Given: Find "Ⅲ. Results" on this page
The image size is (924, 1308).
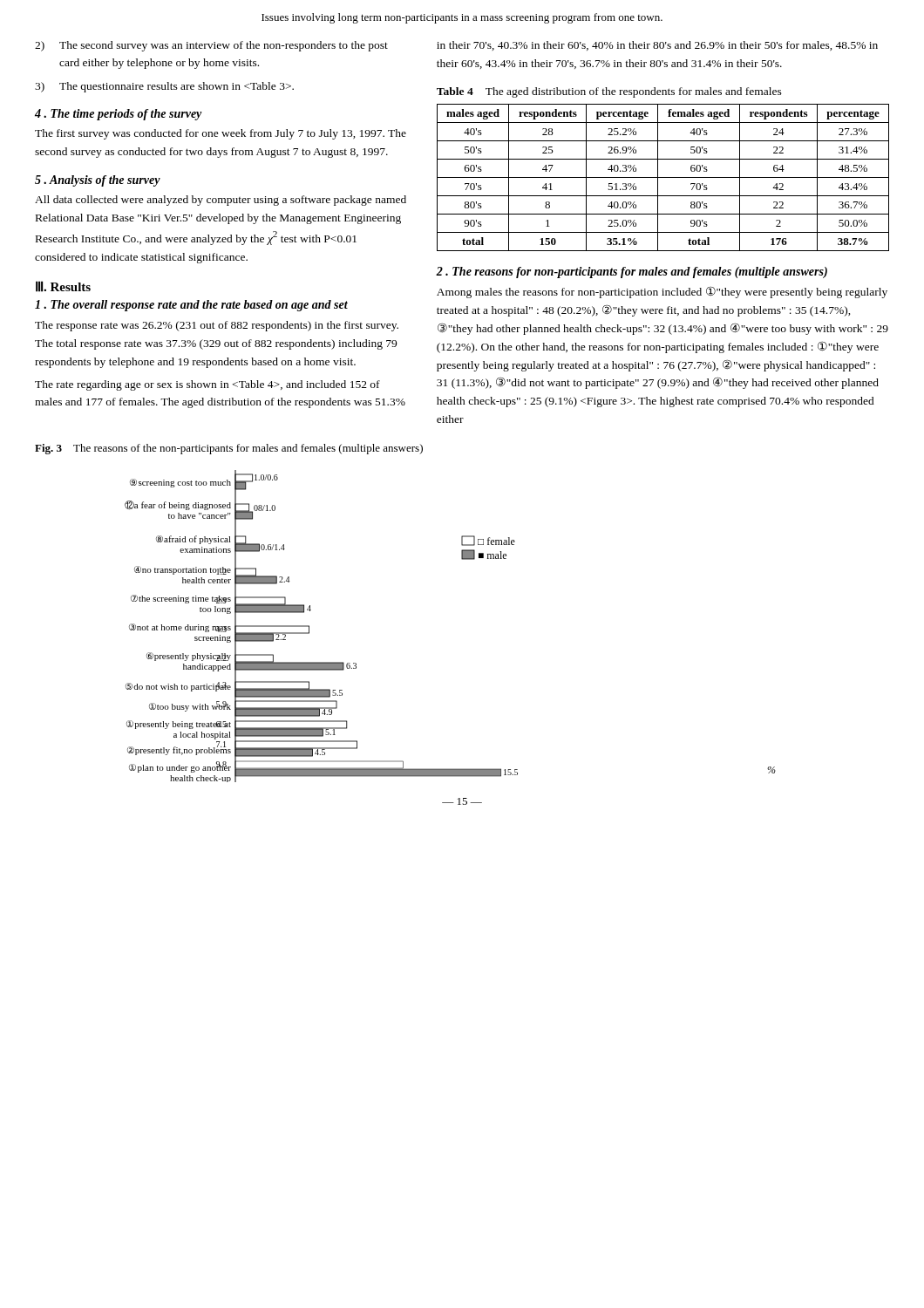Looking at the screenshot, I should click(x=63, y=287).
